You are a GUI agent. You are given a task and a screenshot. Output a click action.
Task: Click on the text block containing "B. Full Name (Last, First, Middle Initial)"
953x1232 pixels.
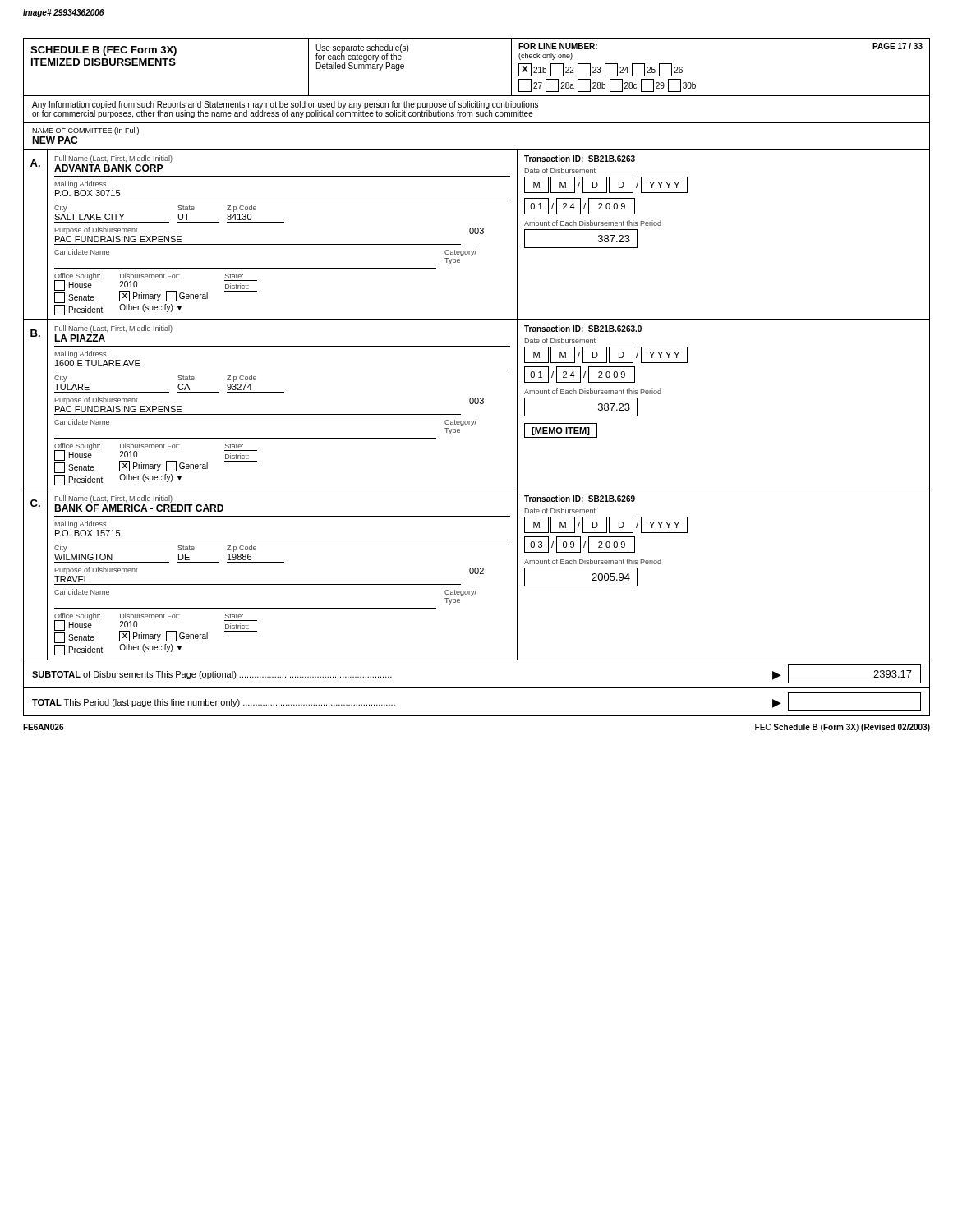[476, 405]
